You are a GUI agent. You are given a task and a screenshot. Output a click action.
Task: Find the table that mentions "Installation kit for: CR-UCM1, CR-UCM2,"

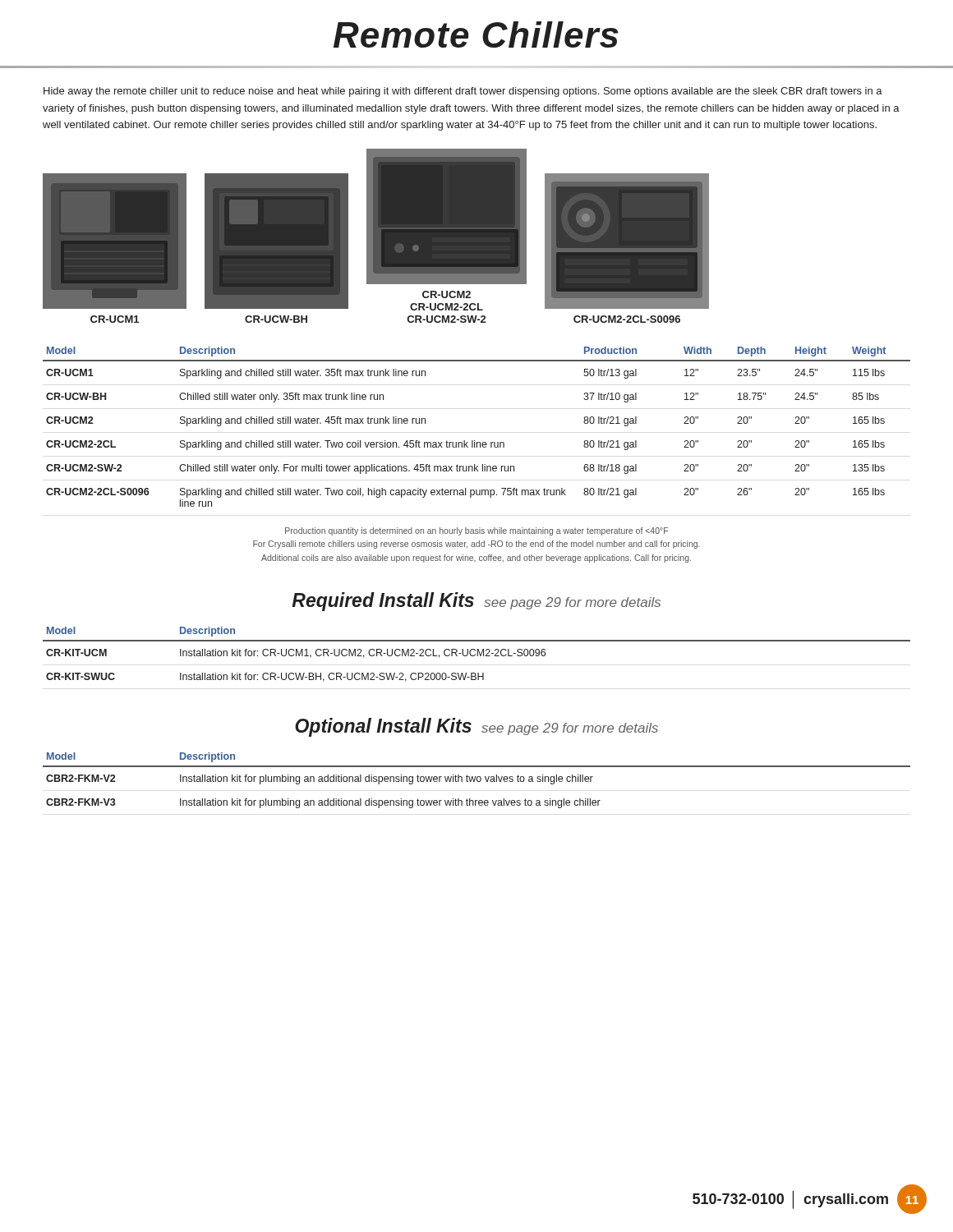click(x=476, y=655)
